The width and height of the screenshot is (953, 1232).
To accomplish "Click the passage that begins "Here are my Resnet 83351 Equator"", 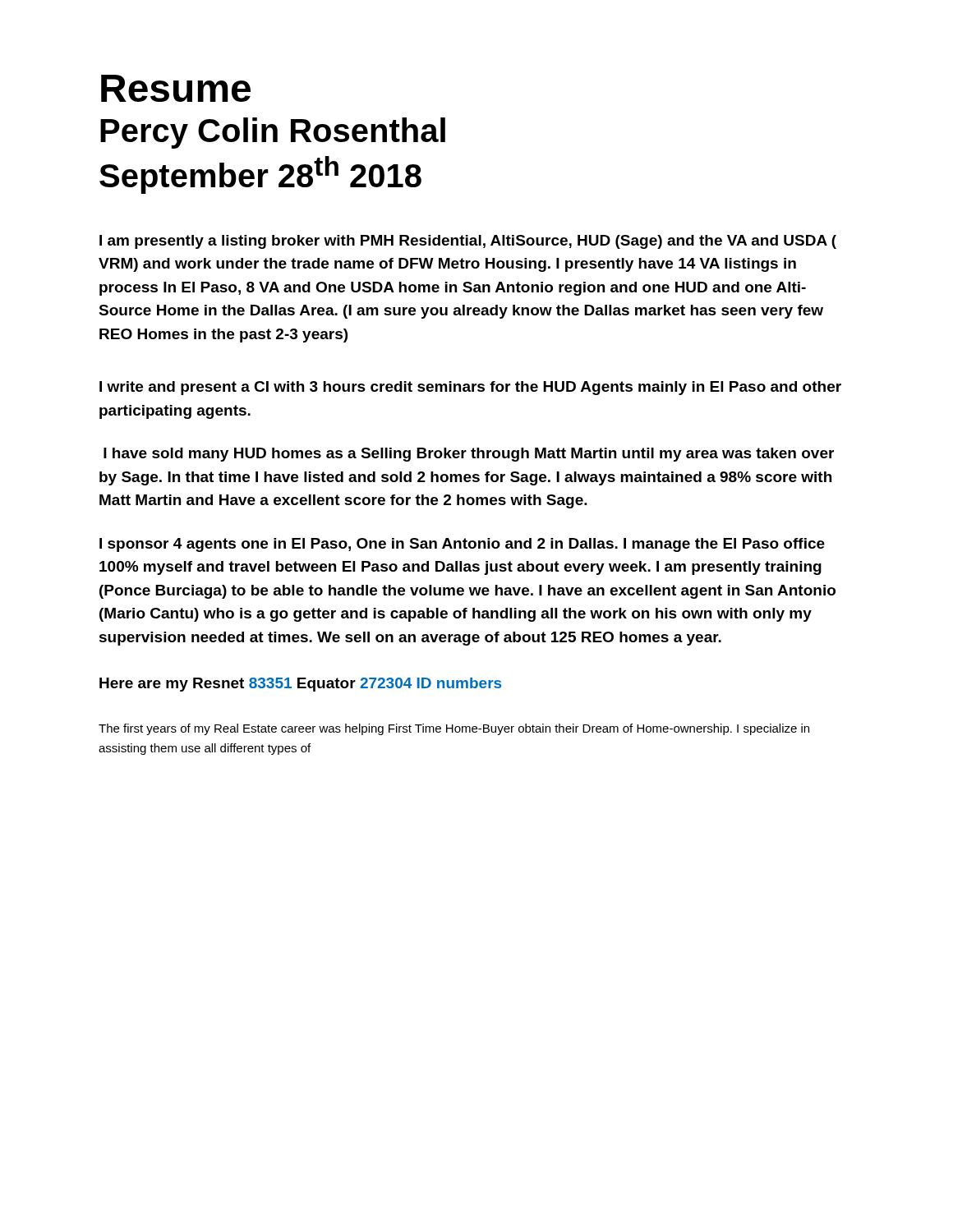I will (x=300, y=683).
